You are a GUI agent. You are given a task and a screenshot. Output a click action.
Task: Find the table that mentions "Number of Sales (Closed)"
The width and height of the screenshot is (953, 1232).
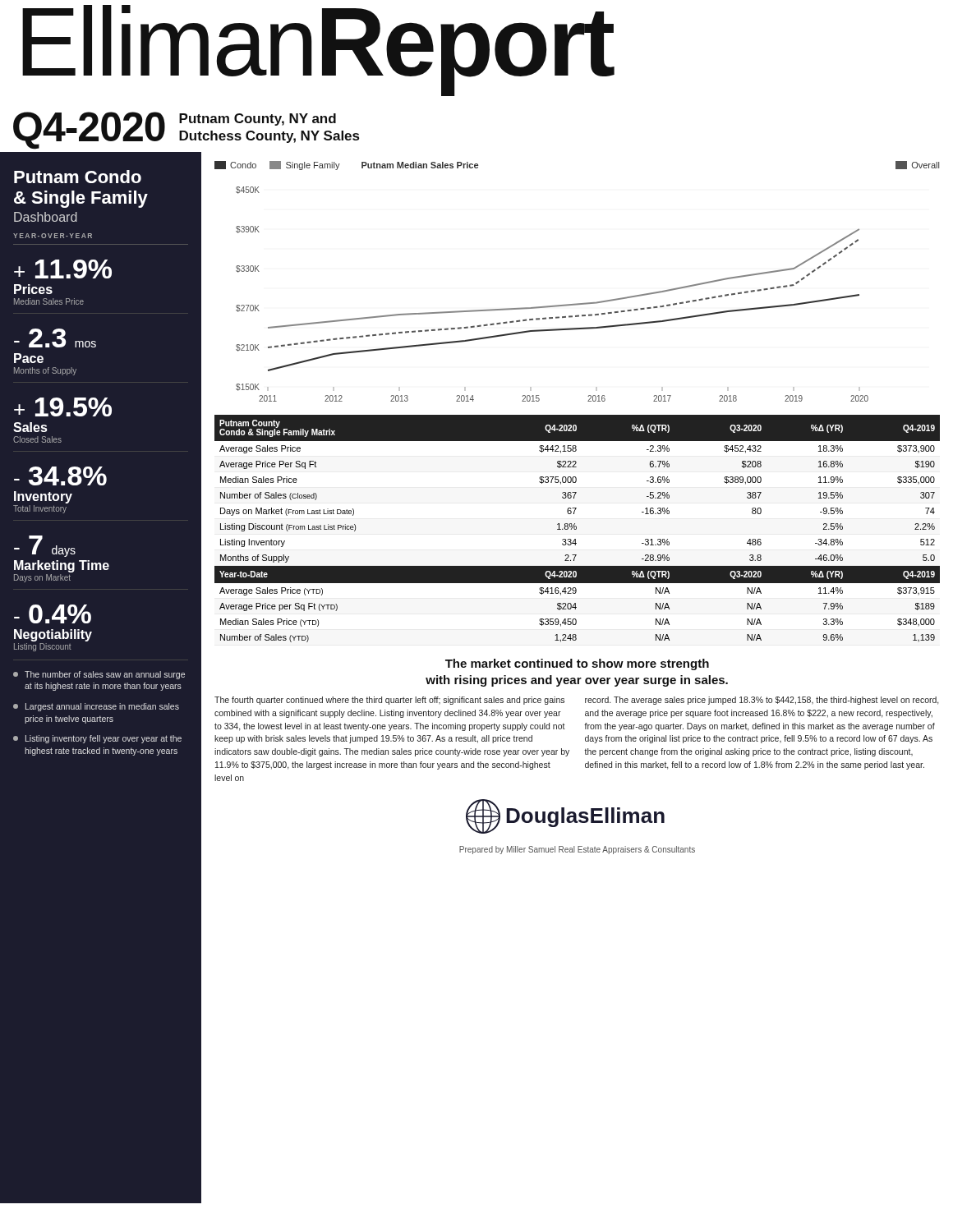[577, 530]
